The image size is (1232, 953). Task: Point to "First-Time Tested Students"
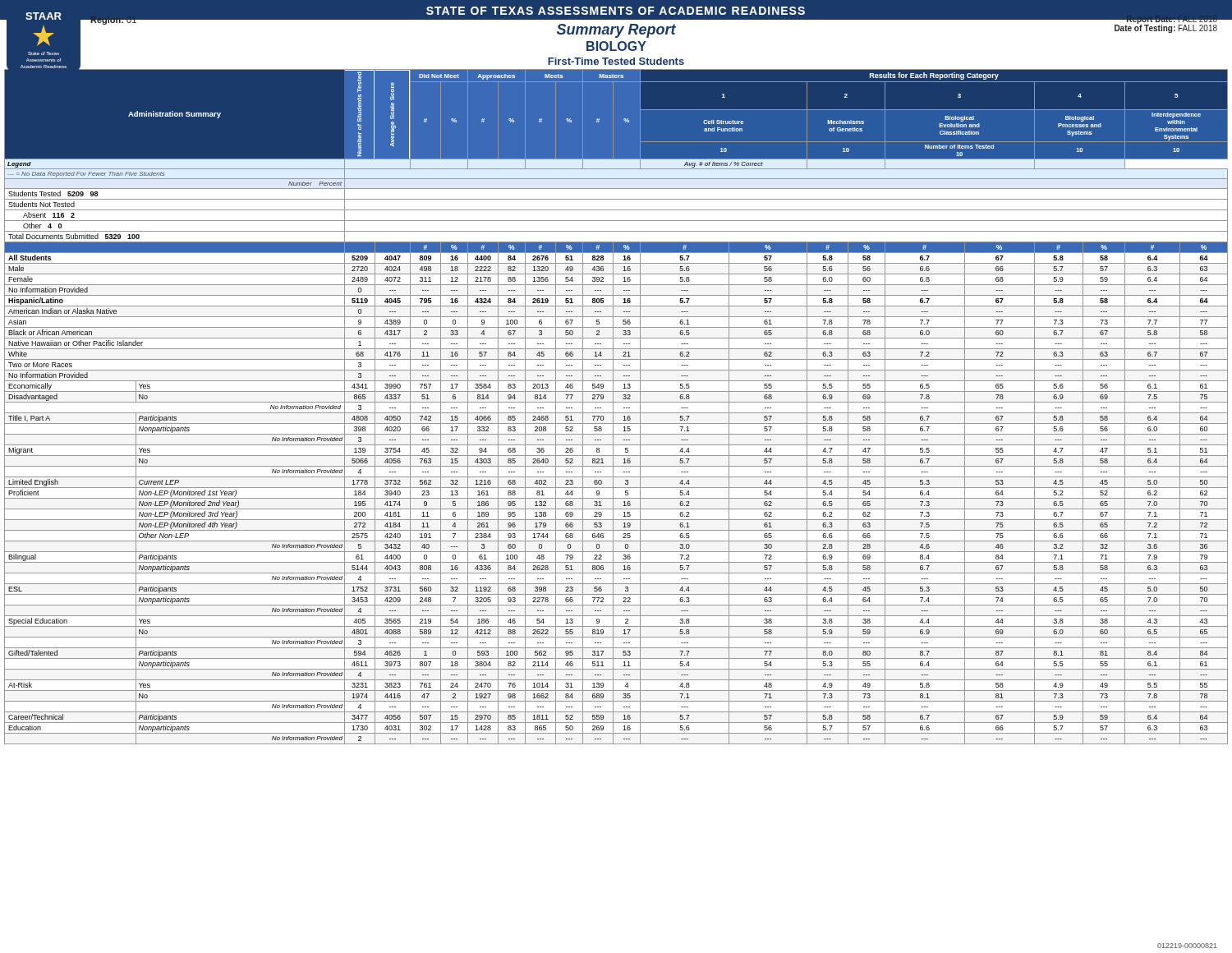click(616, 61)
